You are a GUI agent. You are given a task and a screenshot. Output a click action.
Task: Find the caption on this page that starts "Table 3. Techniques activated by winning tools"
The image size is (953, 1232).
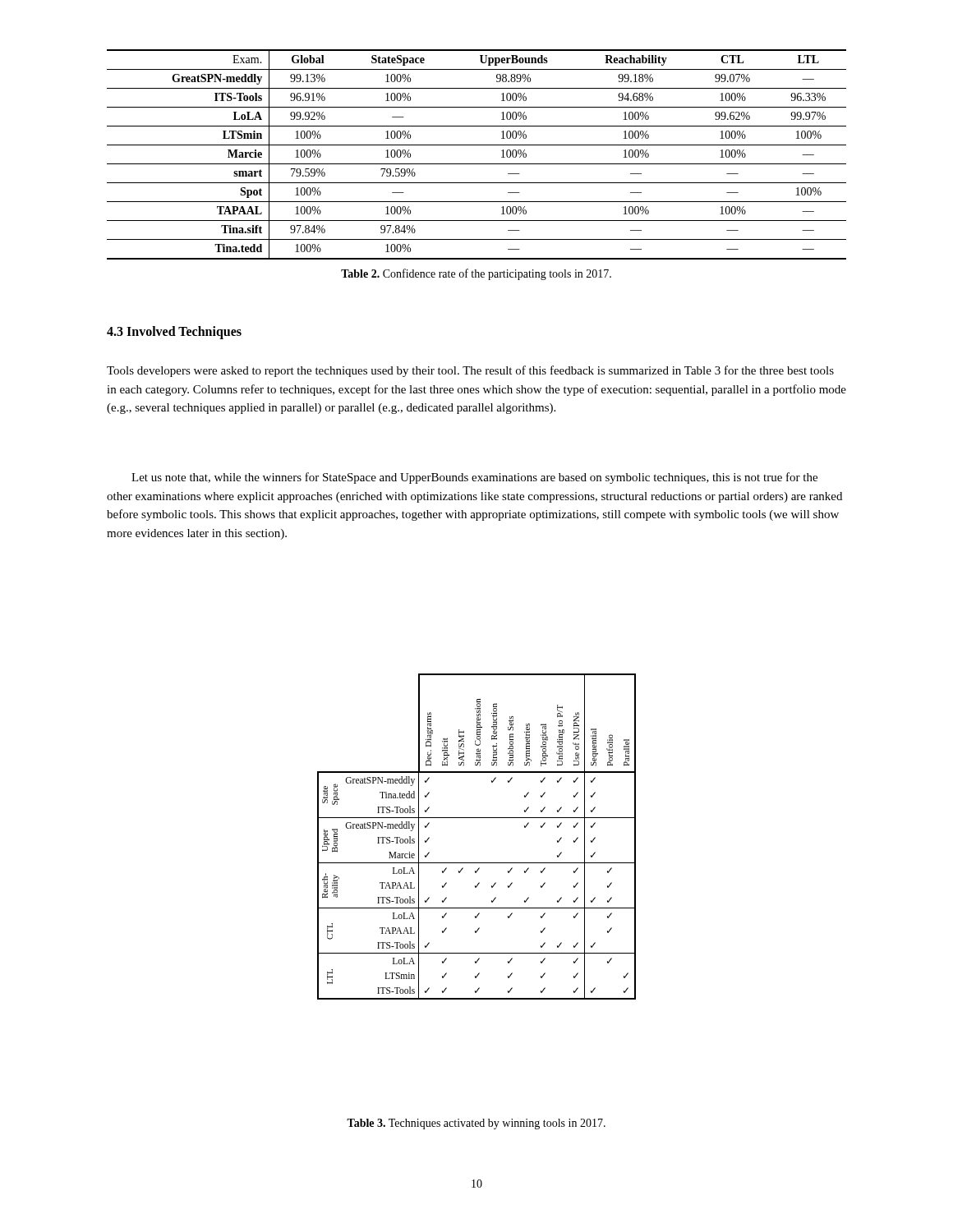476,1123
